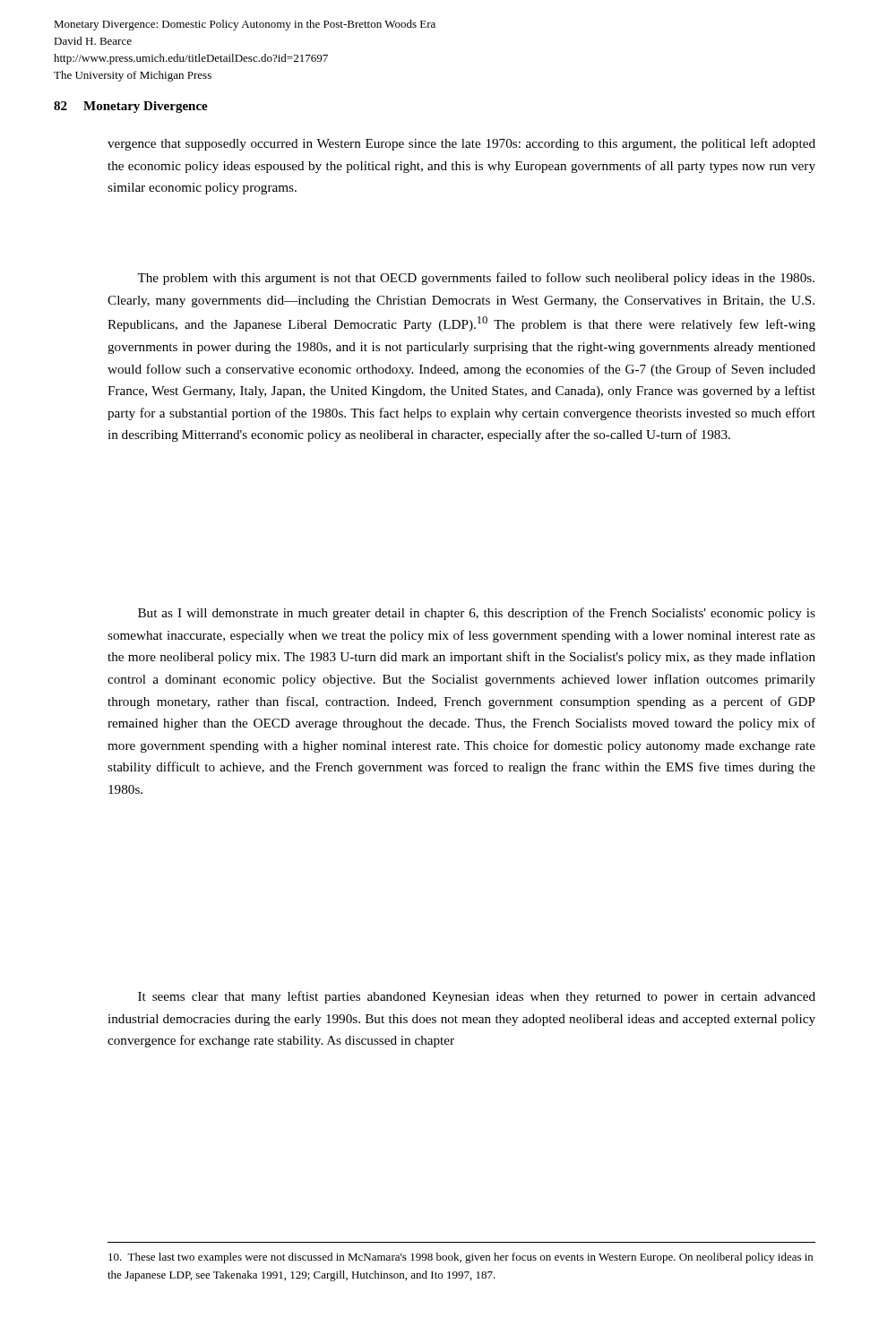Locate the text block with the text "But as I will demonstrate in much"
Image resolution: width=896 pixels, height=1344 pixels.
pos(461,701)
